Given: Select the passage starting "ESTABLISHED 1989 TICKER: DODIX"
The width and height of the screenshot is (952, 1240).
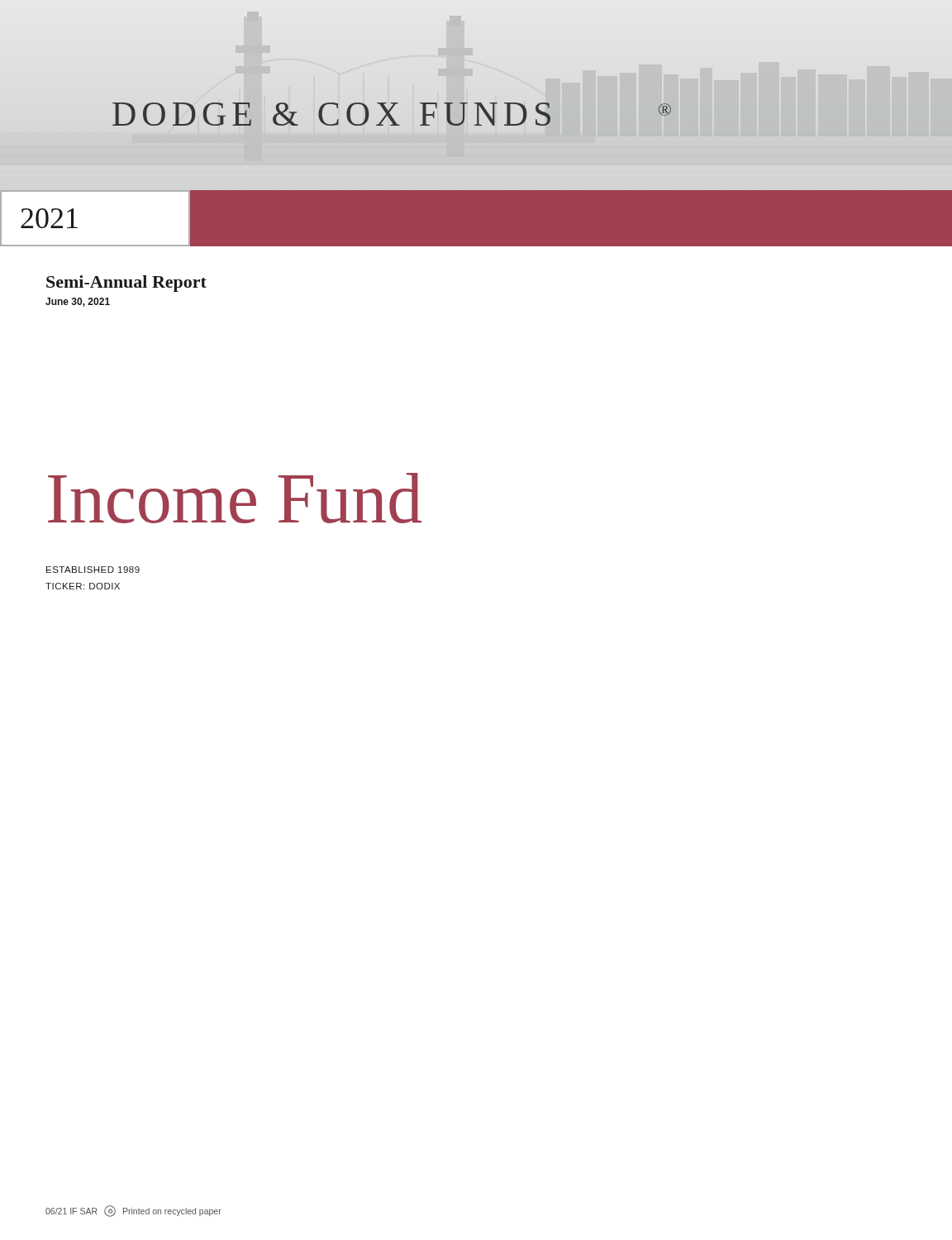Looking at the screenshot, I should tap(93, 578).
